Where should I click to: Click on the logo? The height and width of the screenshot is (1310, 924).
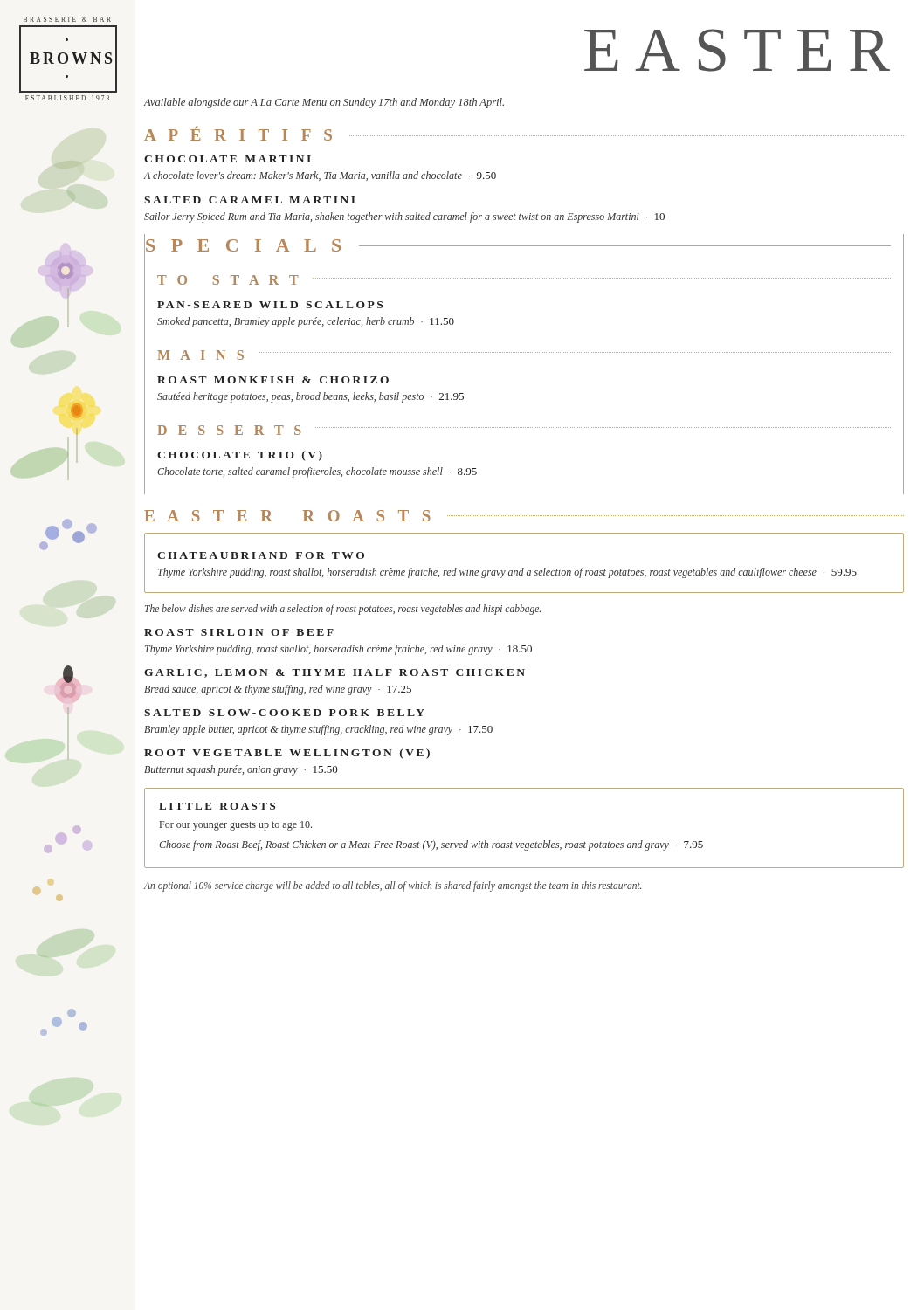pos(68,59)
